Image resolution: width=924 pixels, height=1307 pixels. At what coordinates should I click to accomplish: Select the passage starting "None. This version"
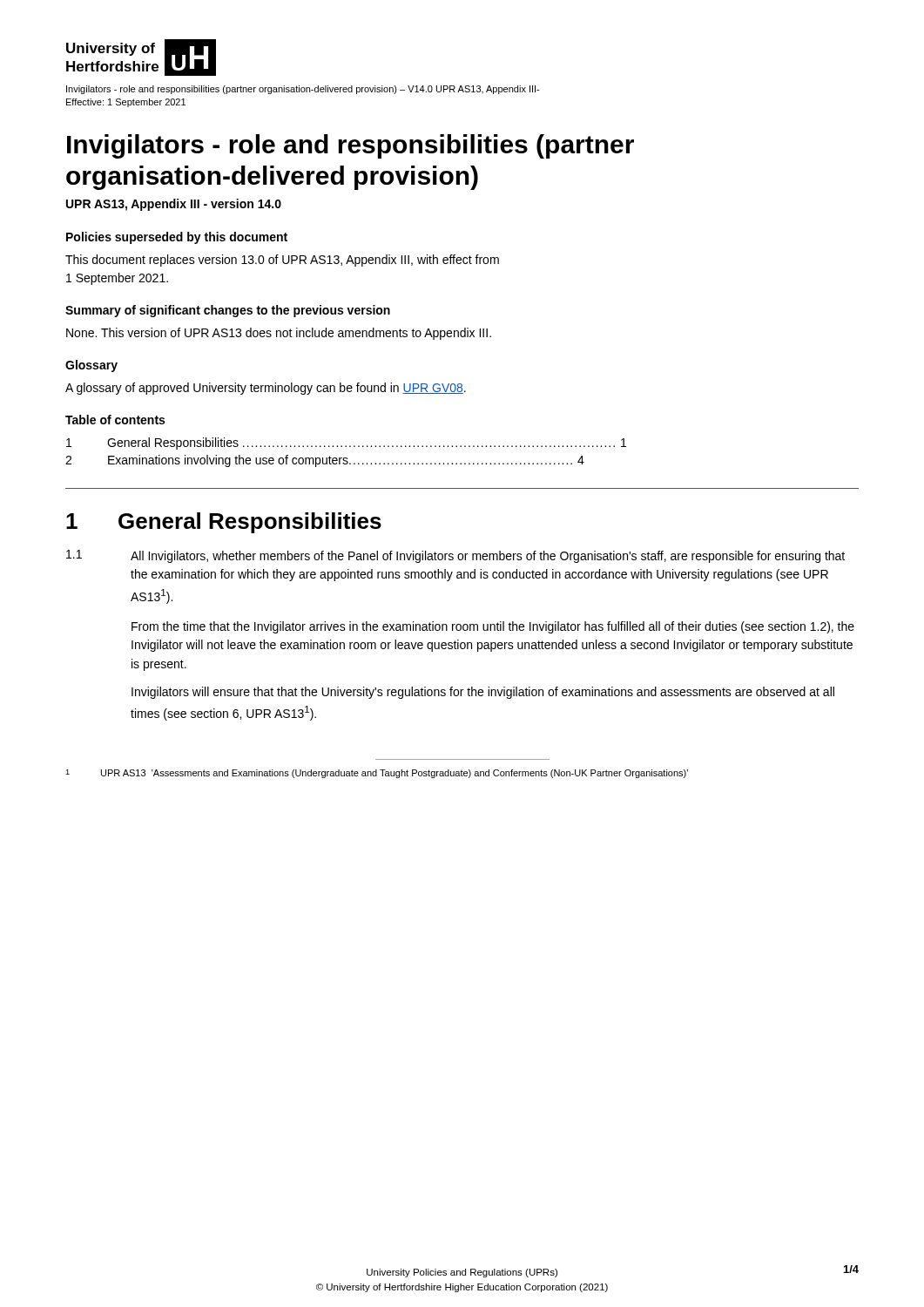click(x=279, y=333)
